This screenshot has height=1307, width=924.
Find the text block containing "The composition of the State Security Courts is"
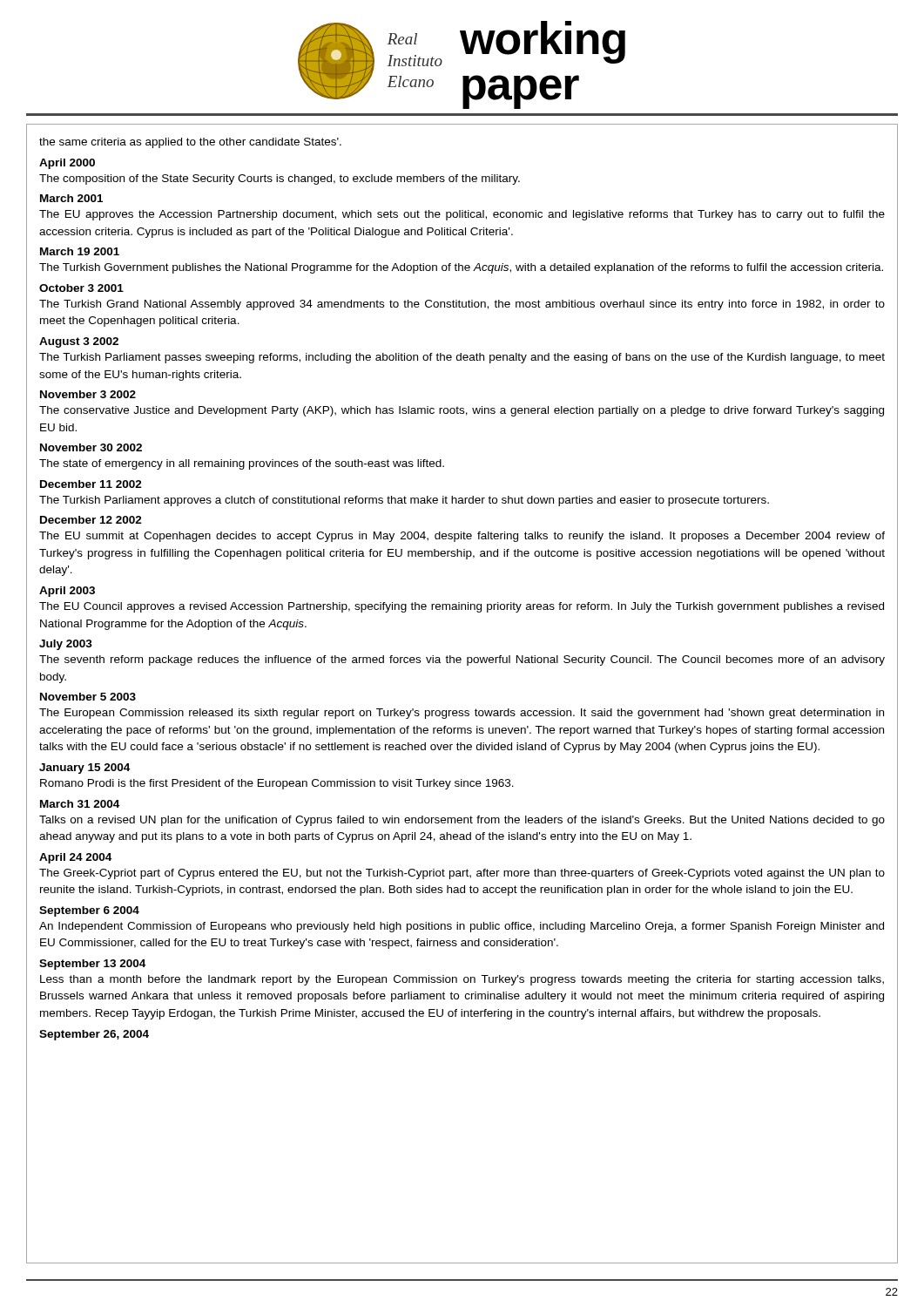pyautogui.click(x=280, y=178)
